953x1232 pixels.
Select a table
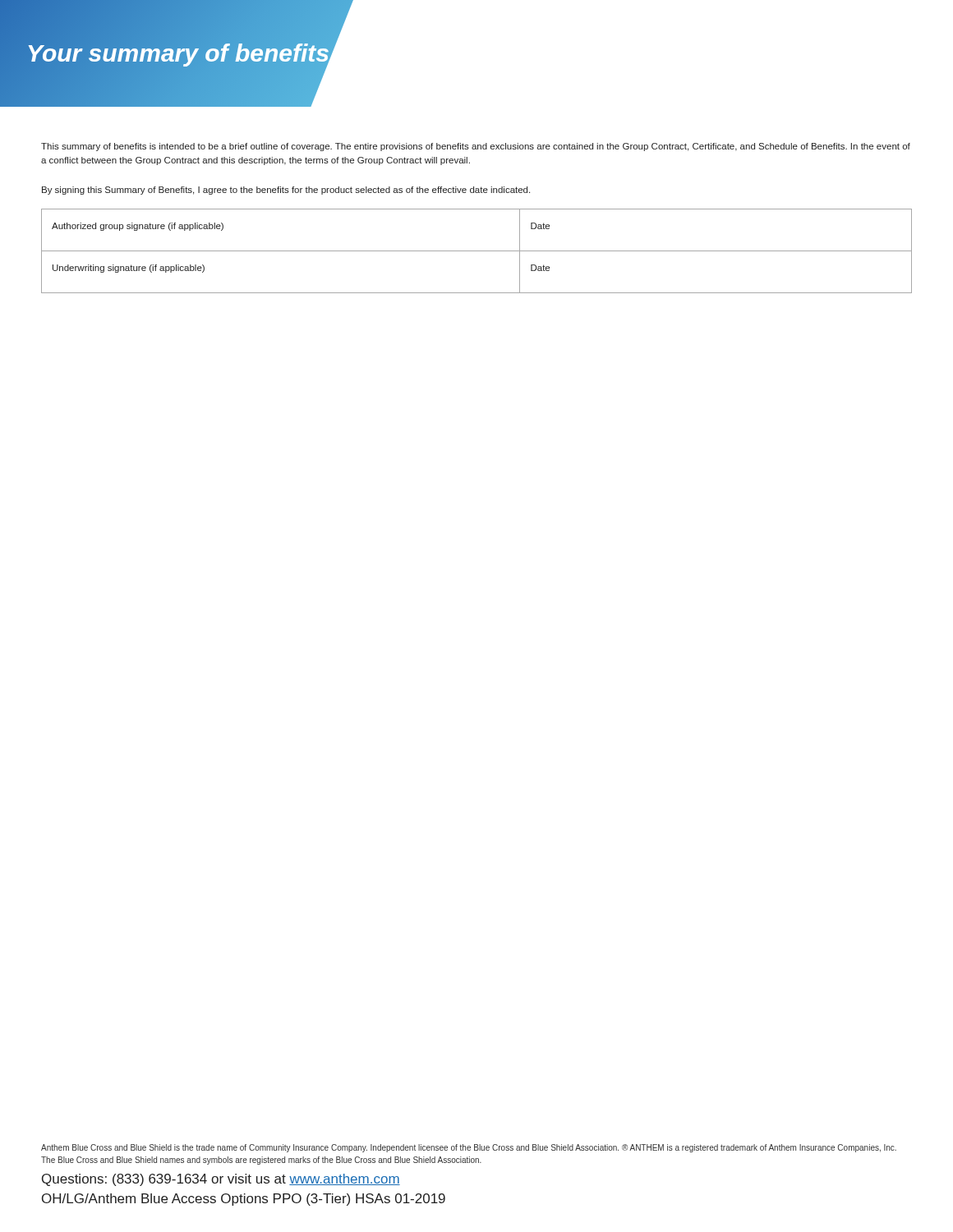click(x=476, y=251)
